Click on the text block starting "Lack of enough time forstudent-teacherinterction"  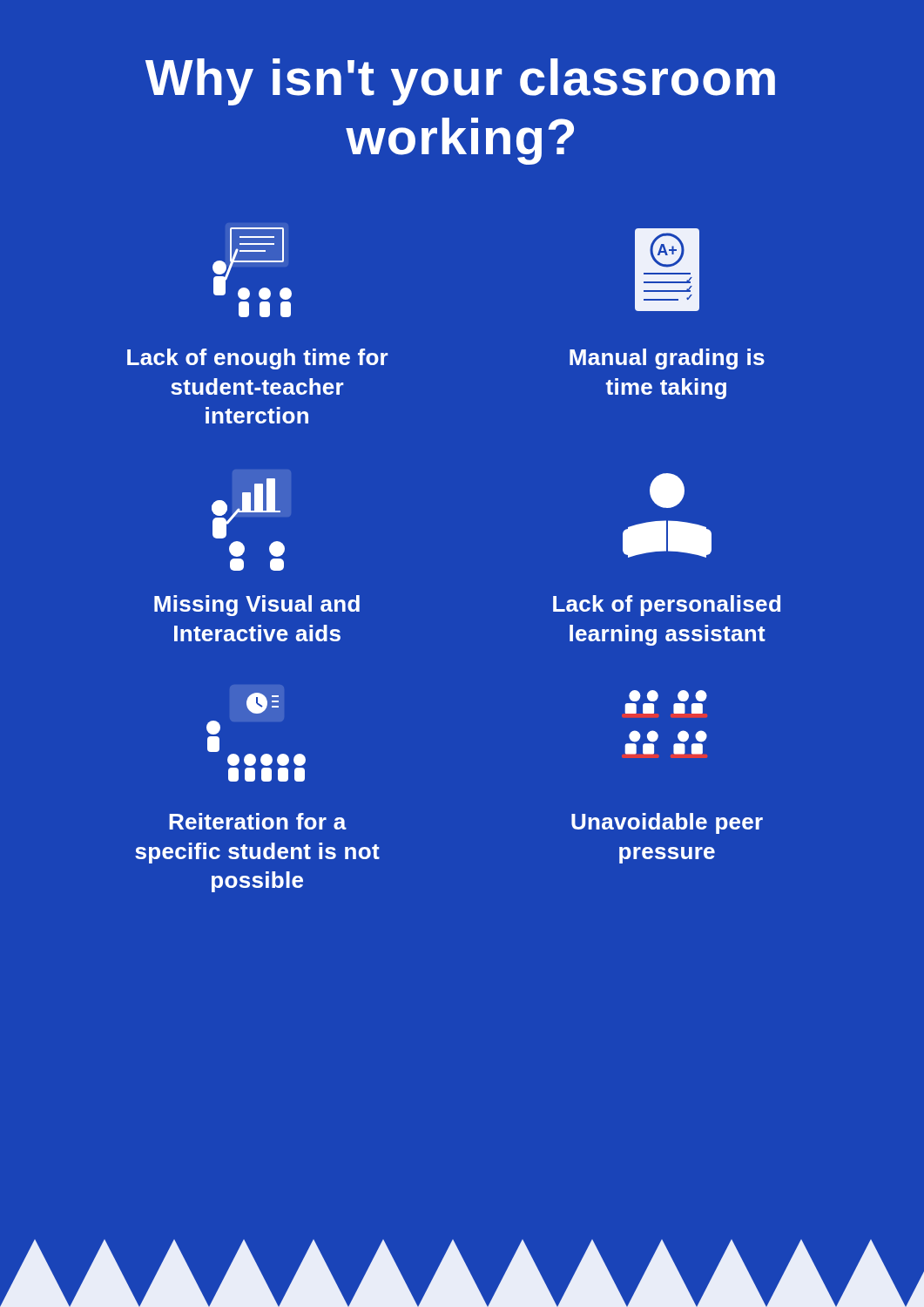(257, 387)
